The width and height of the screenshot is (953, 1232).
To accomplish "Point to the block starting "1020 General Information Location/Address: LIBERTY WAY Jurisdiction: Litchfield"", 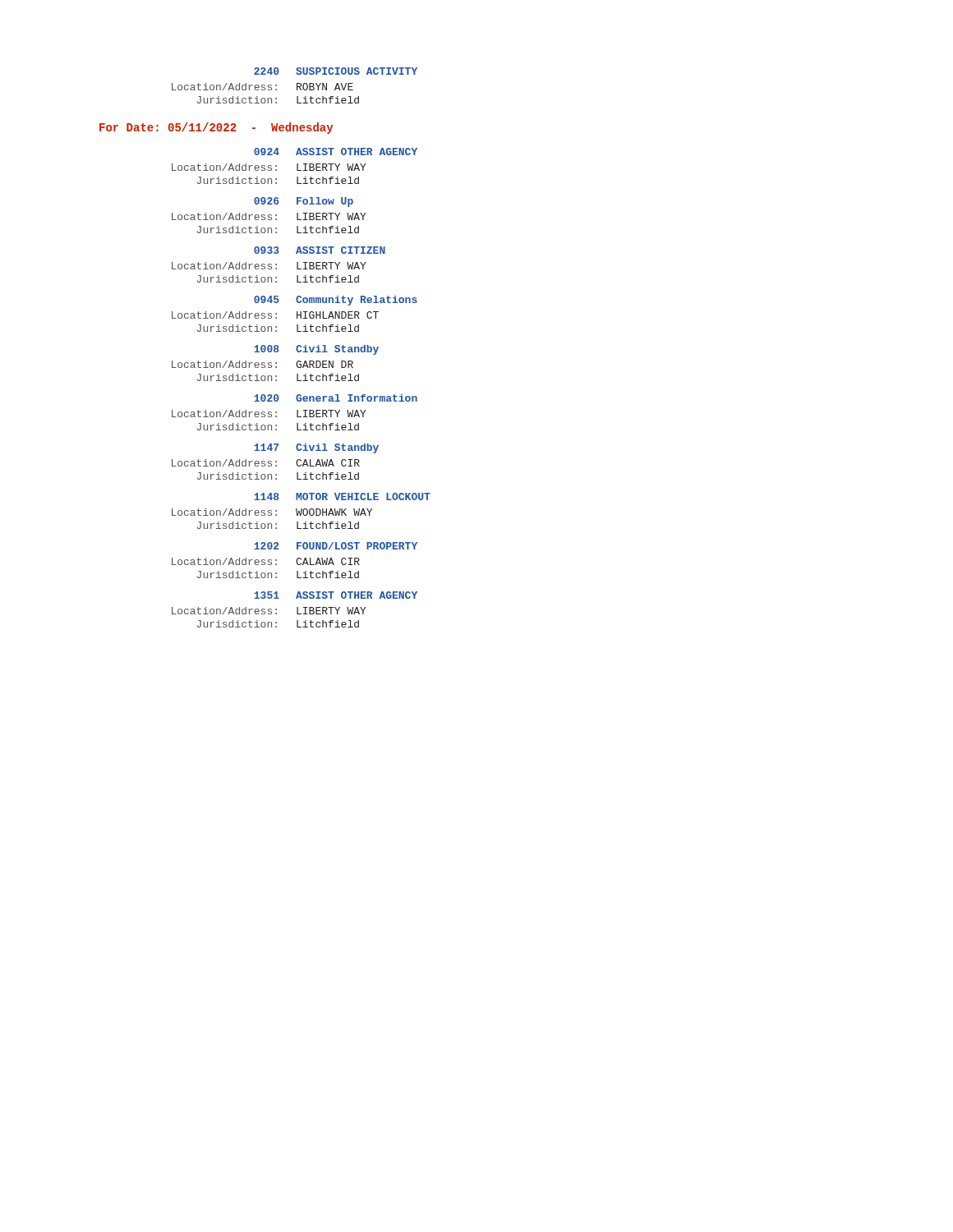I will click(336, 398).
